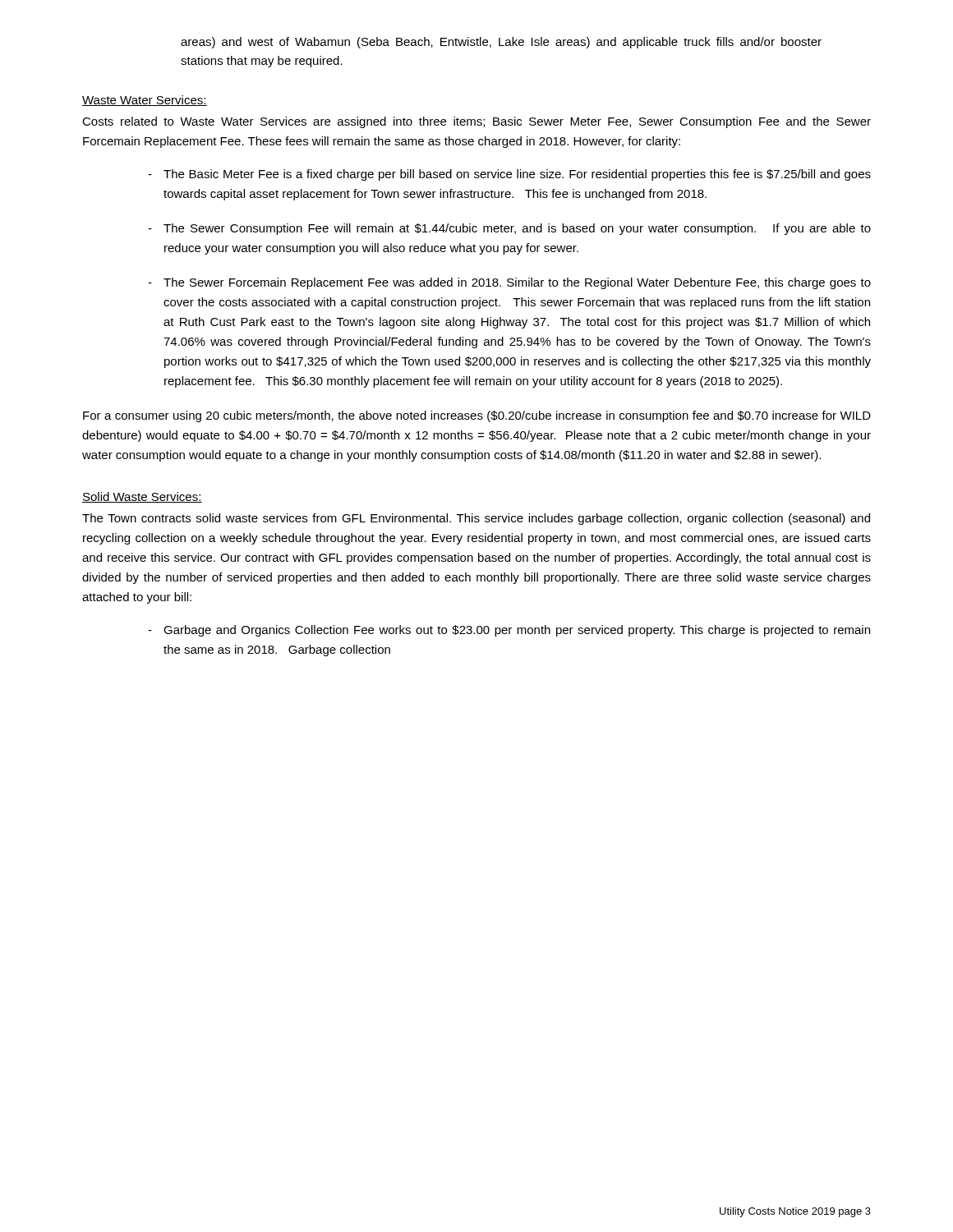Select the text starting "- The Basic Meter Fee is a"
Screen dimensions: 1232x953
[509, 184]
